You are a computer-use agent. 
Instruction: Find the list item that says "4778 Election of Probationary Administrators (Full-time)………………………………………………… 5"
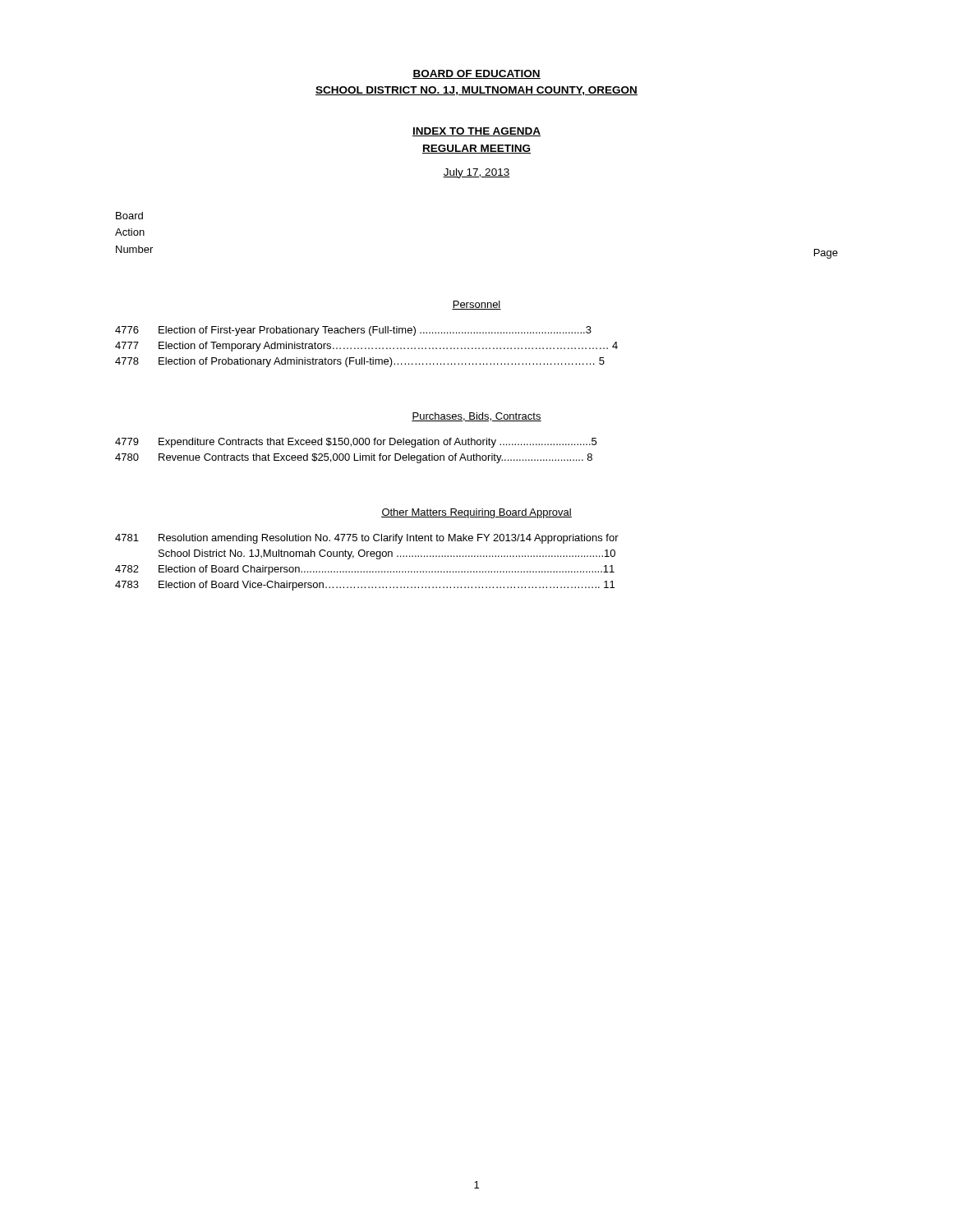pos(476,361)
